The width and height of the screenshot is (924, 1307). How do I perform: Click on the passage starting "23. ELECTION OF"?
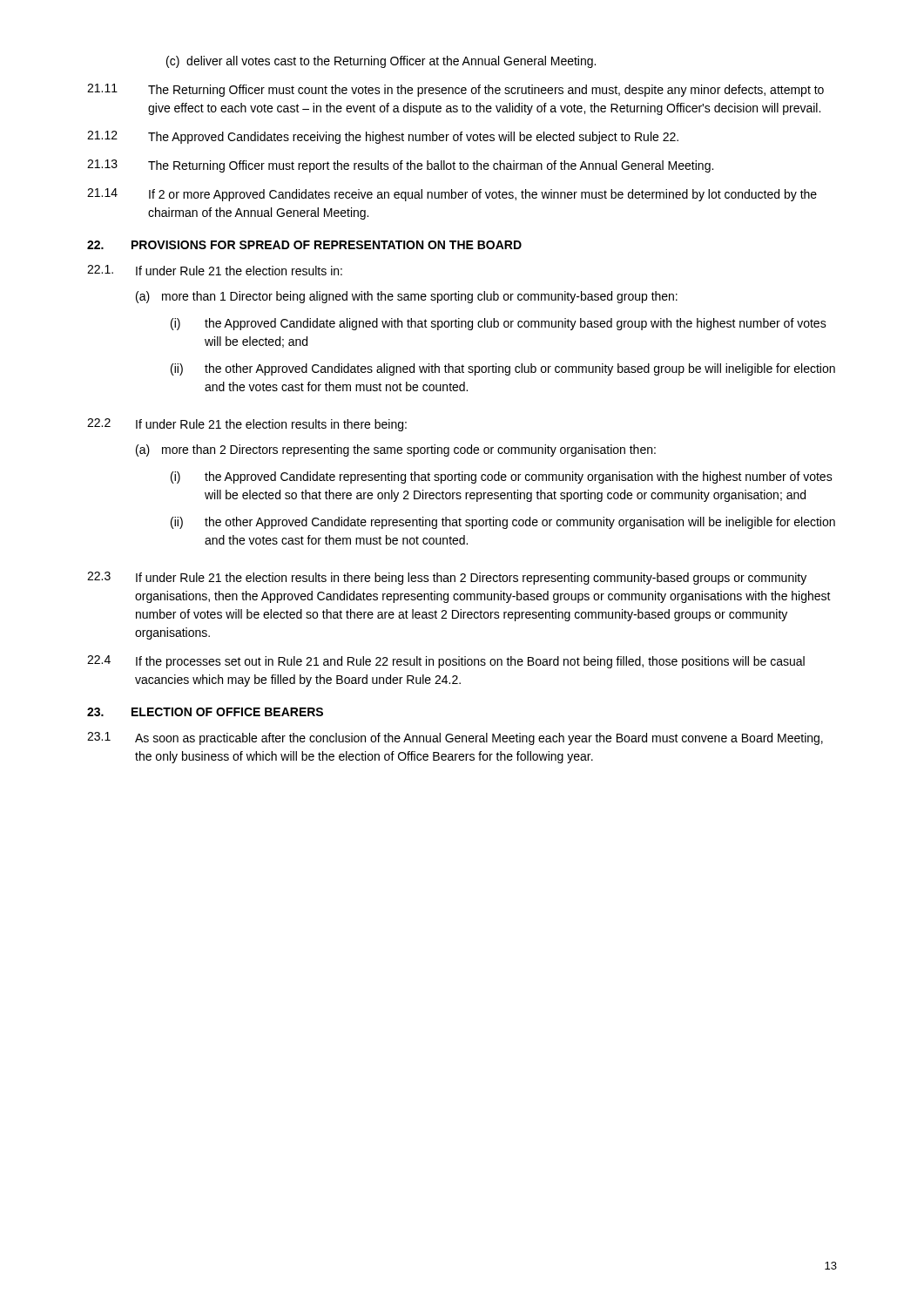pos(205,712)
